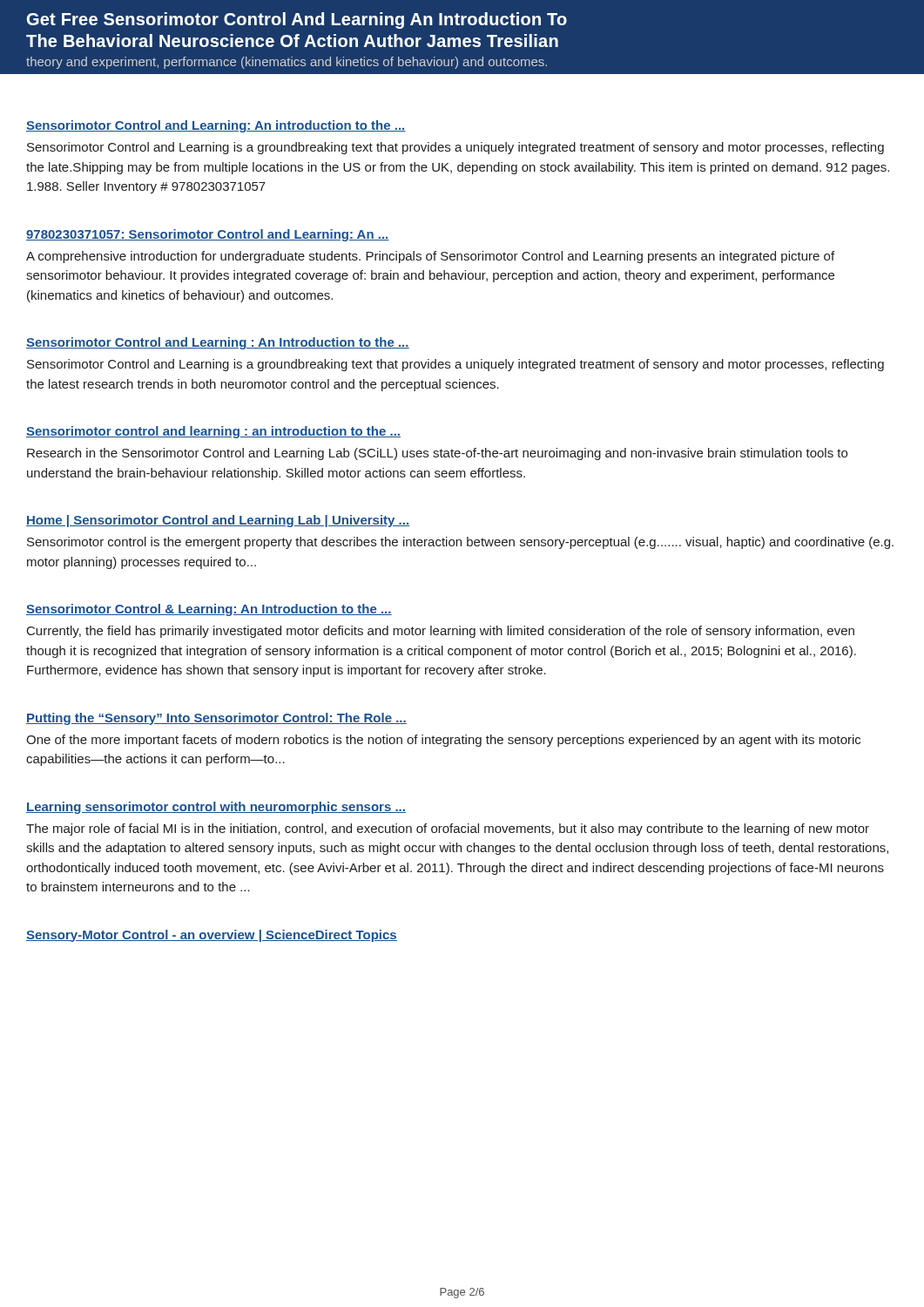Viewport: 924px width, 1307px height.
Task: Click on the passage starting "Home | Sensorimotor Control and Learning Lab"
Action: pos(218,520)
